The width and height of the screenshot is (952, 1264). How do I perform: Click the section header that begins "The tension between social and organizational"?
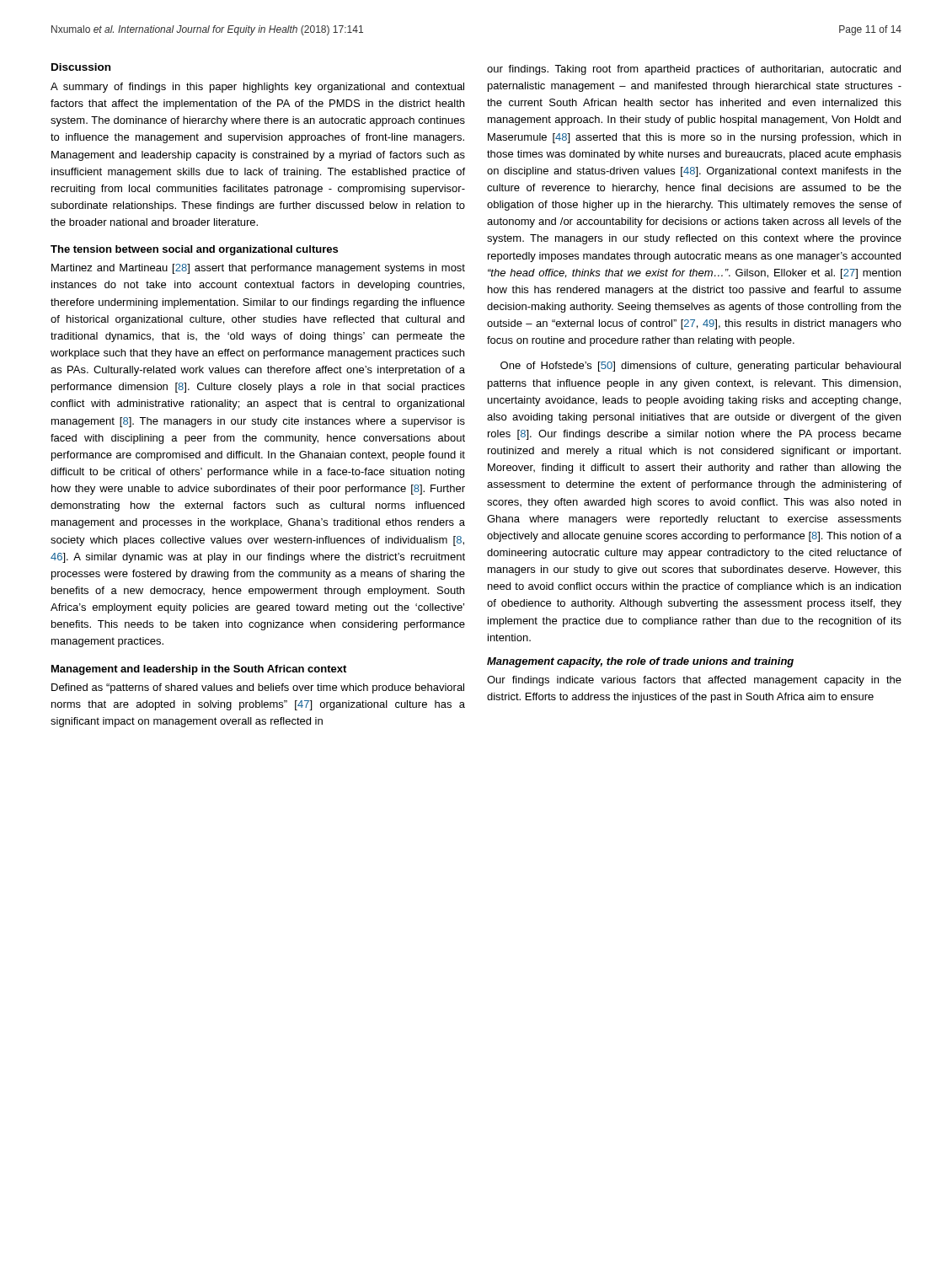point(194,249)
